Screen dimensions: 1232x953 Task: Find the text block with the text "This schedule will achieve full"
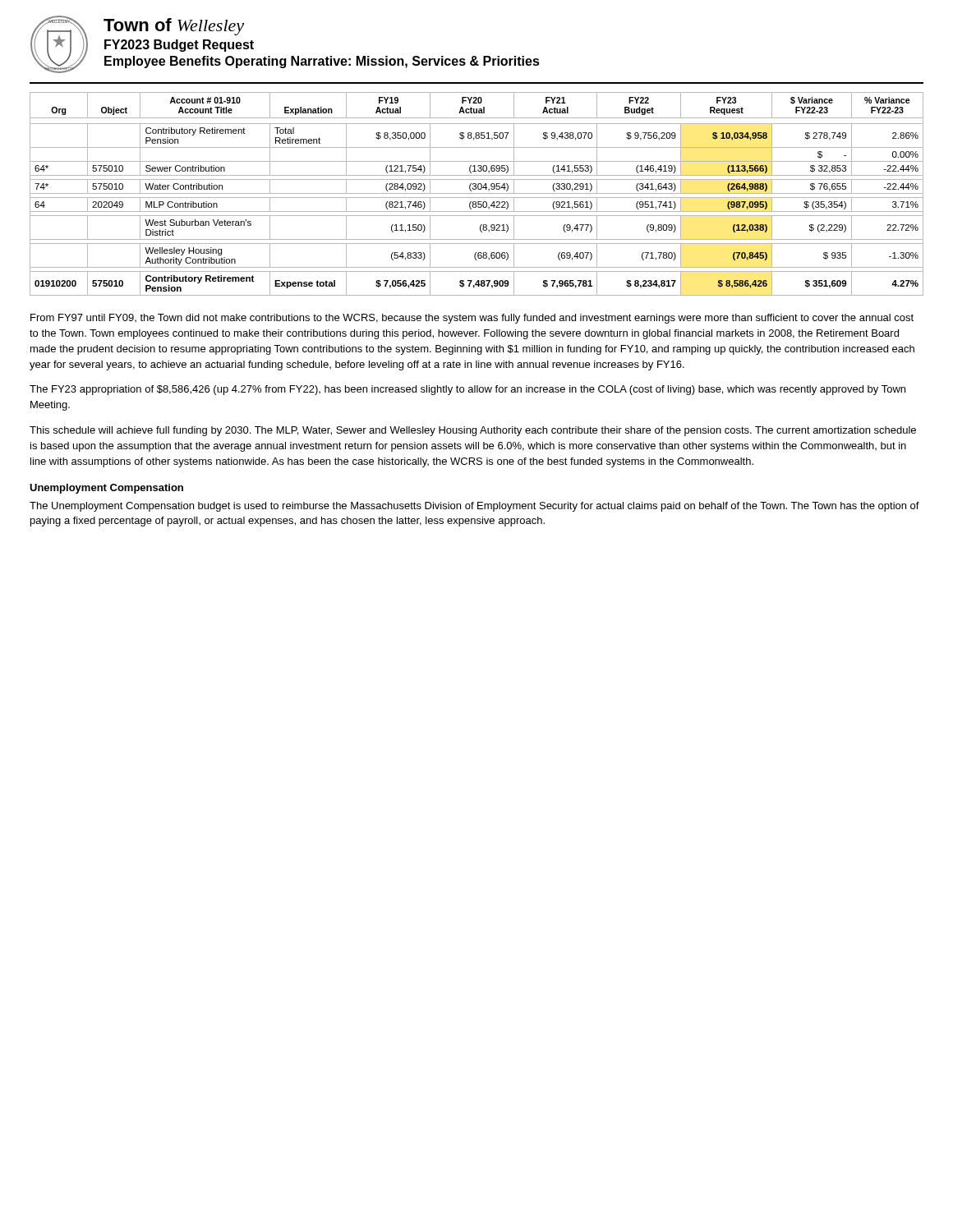tap(473, 445)
